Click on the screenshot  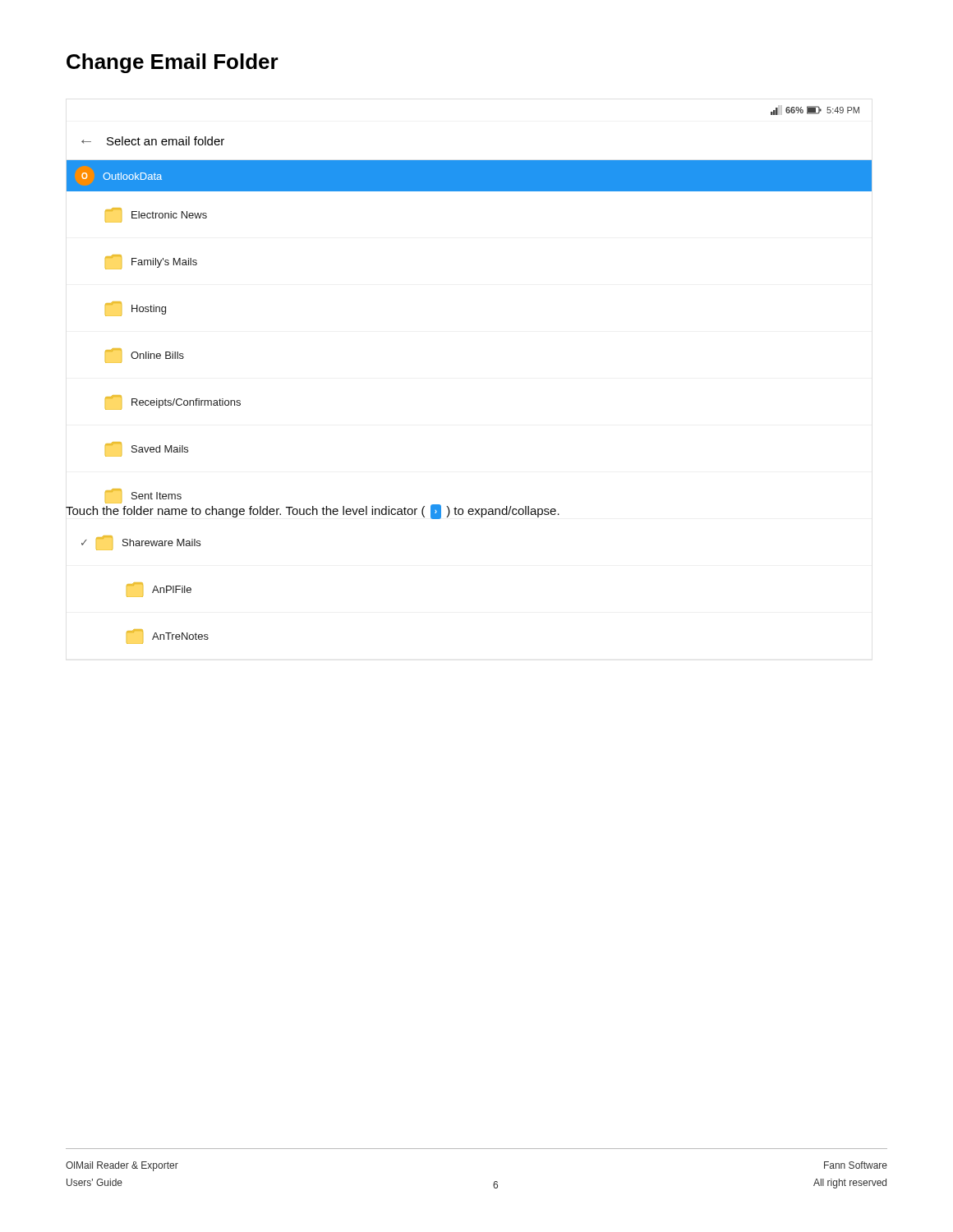[x=469, y=379]
